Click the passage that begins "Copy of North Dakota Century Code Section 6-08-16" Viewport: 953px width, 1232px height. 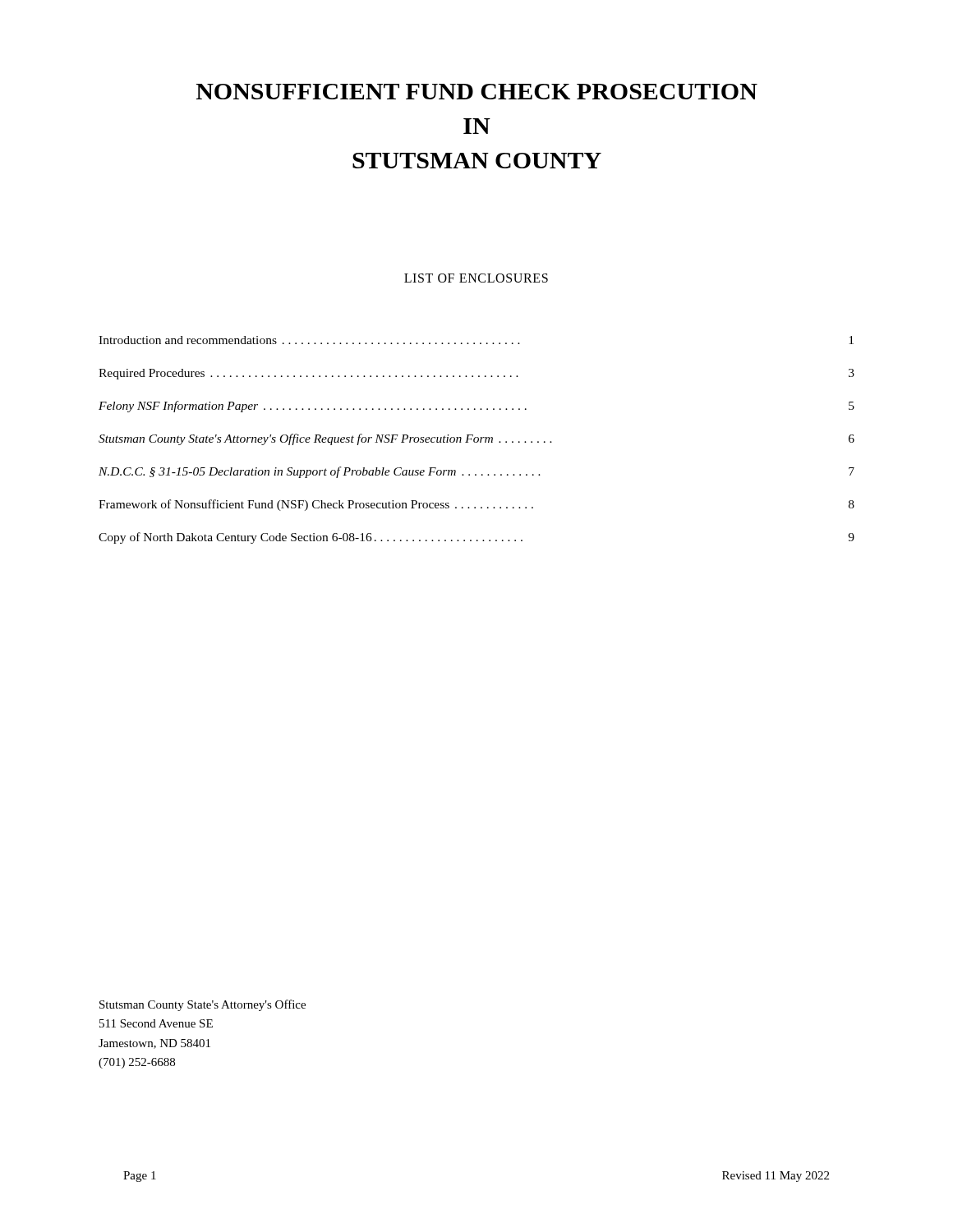[x=476, y=537]
